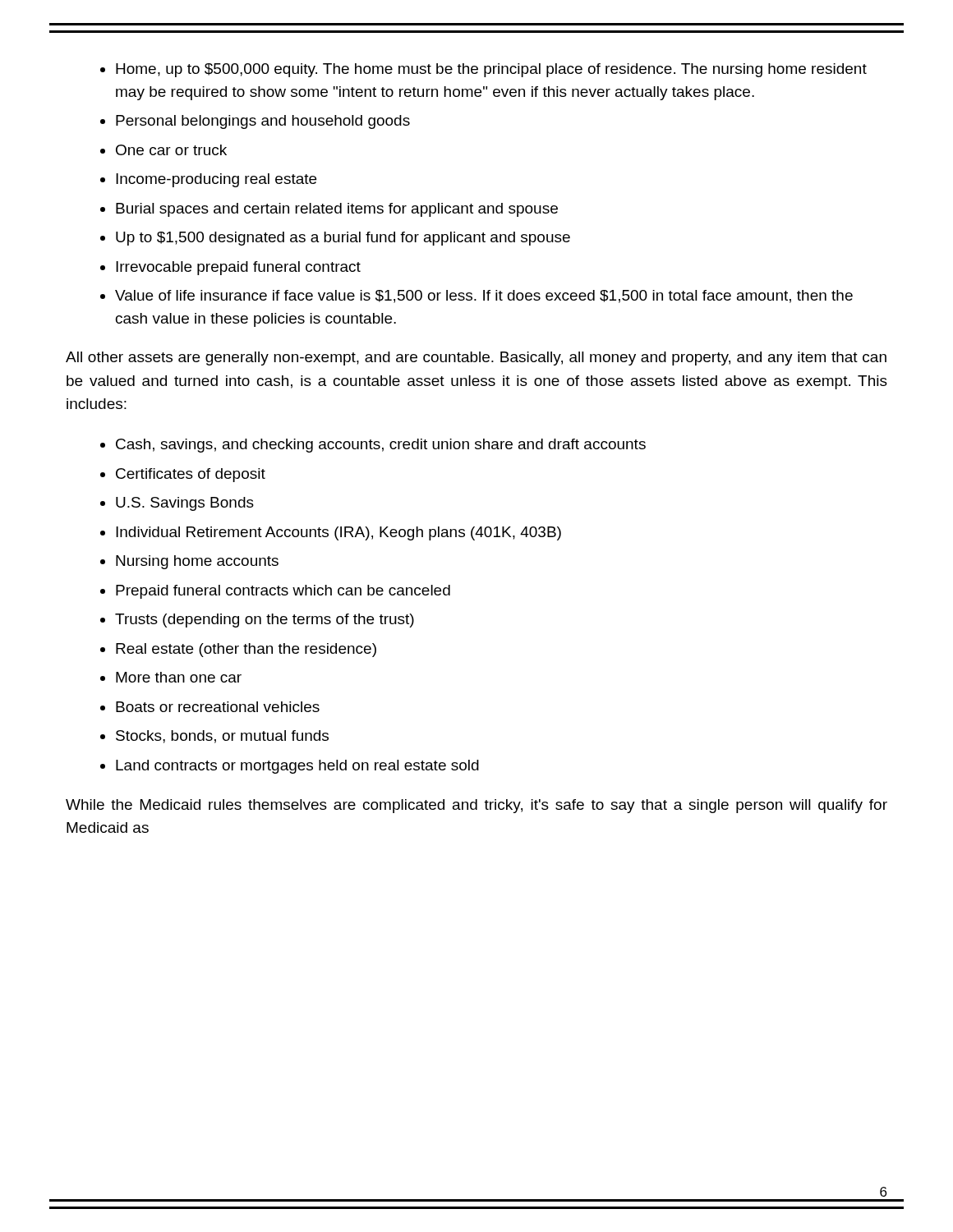
Task: Select the text block starting "Home, up to $500,000"
Action: [491, 80]
